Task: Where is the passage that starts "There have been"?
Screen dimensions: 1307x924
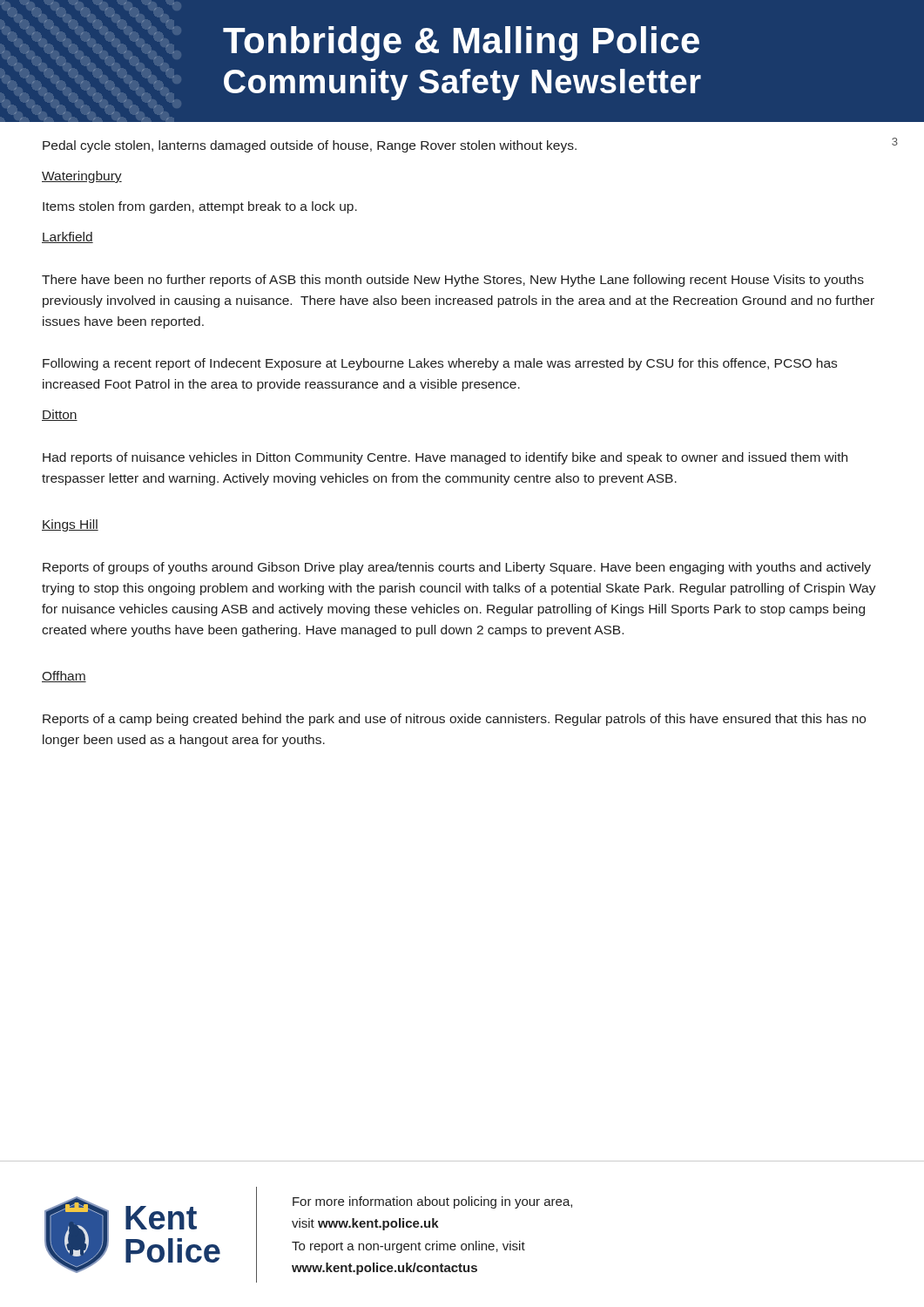Action: (x=458, y=300)
